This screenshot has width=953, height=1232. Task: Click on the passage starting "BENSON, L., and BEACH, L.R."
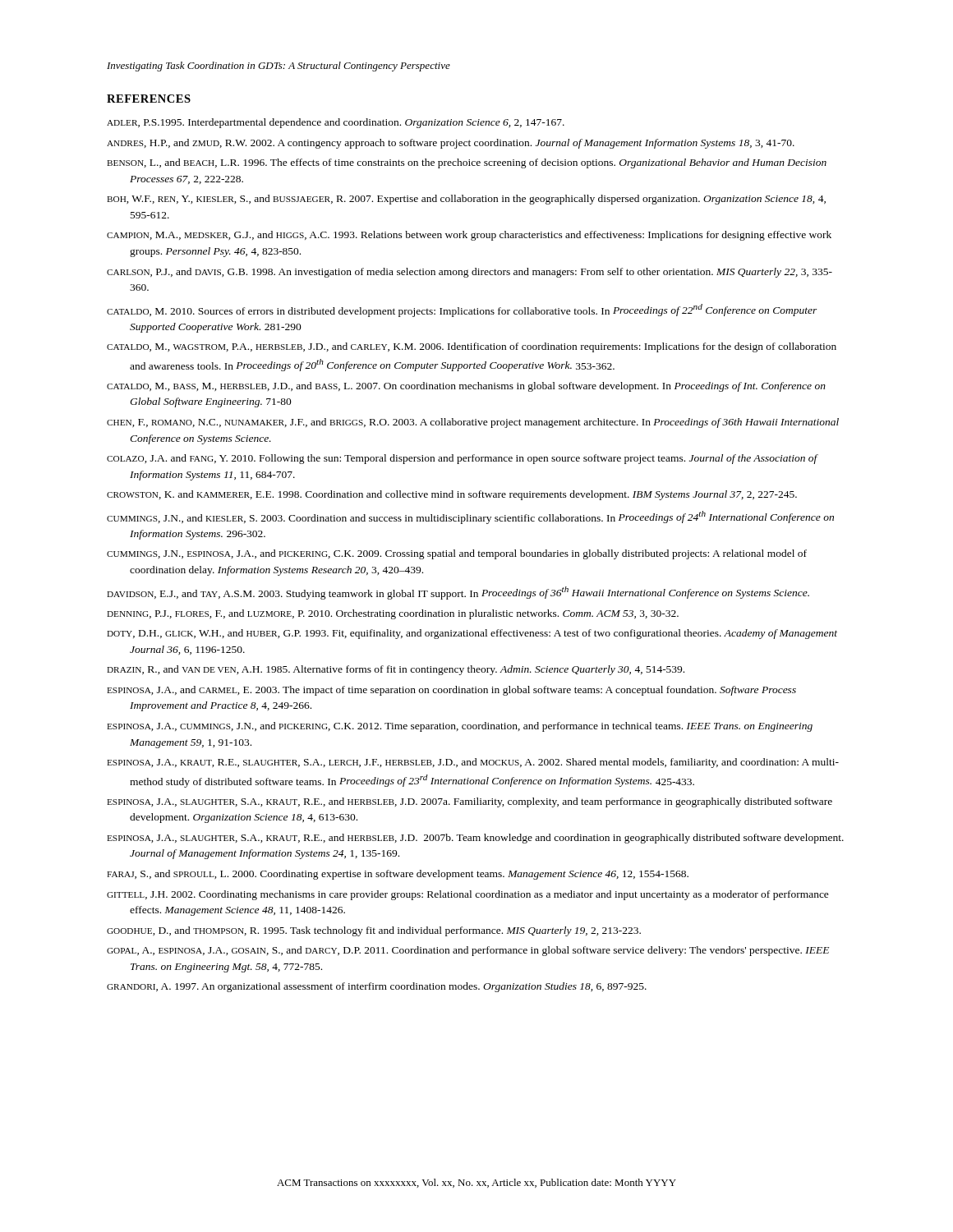coord(467,170)
